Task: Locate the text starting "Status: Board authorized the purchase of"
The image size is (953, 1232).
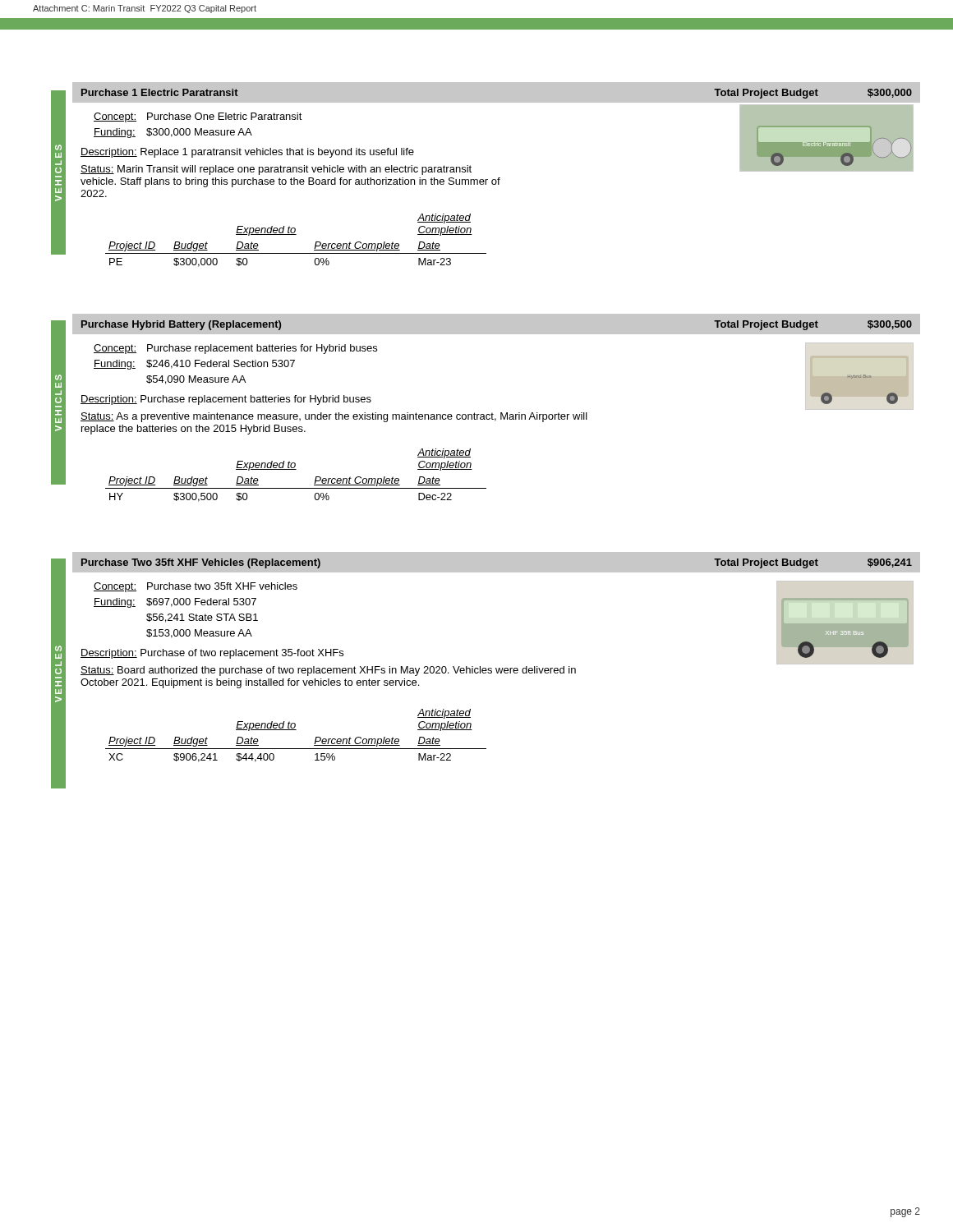Action: tap(328, 676)
